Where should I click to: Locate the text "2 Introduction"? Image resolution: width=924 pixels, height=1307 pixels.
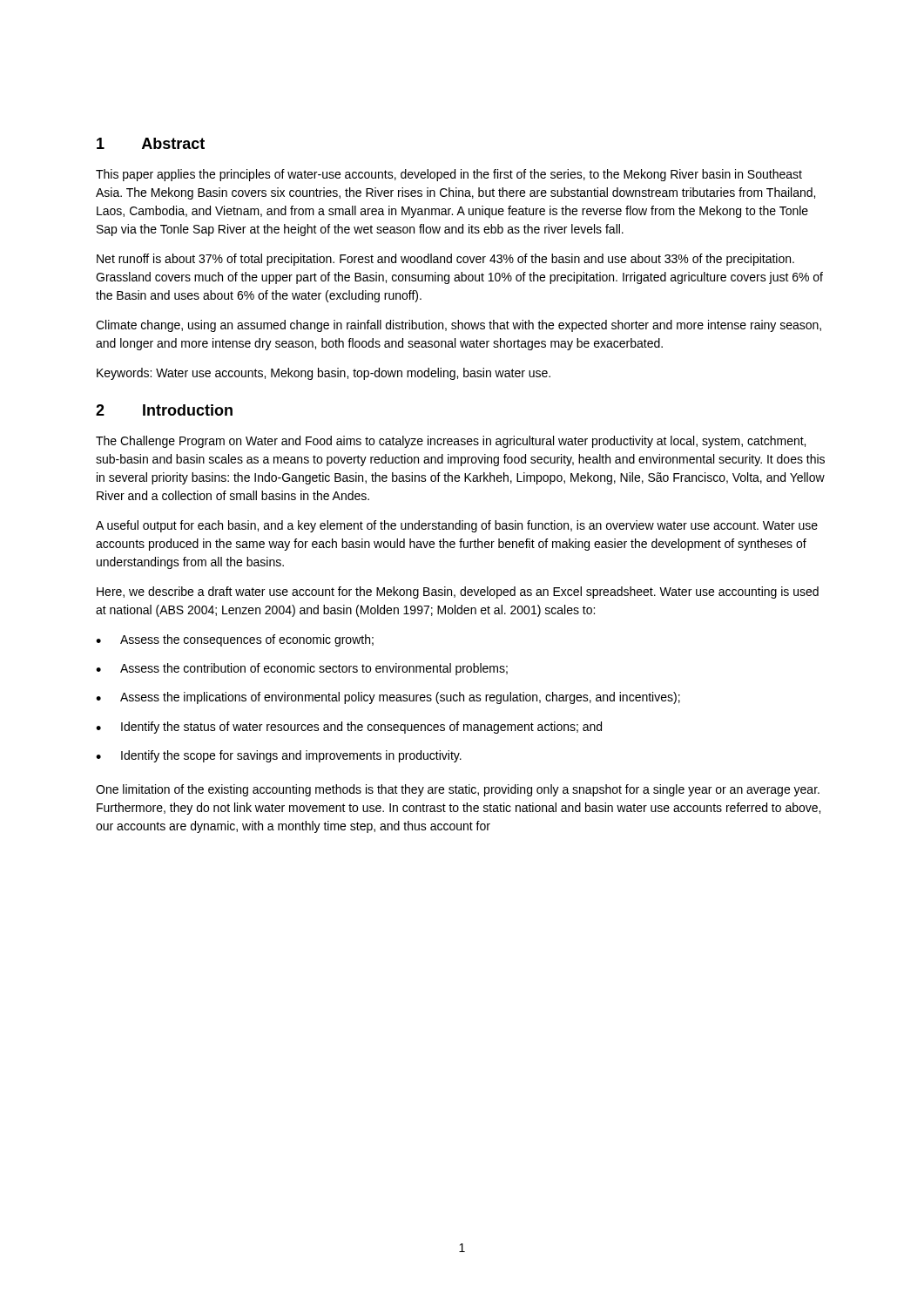(165, 410)
